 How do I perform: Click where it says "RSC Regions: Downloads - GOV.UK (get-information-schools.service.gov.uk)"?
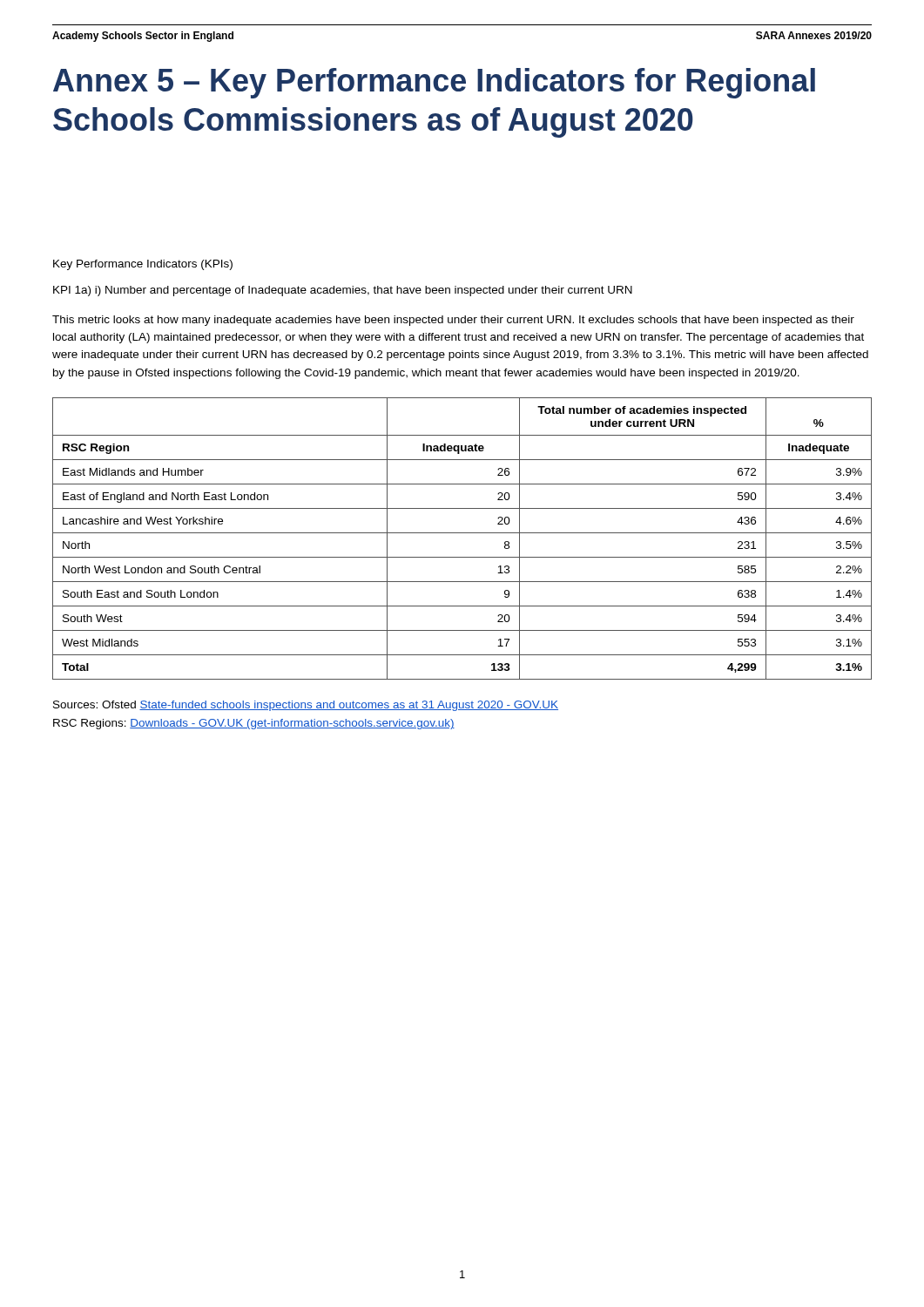(x=253, y=723)
